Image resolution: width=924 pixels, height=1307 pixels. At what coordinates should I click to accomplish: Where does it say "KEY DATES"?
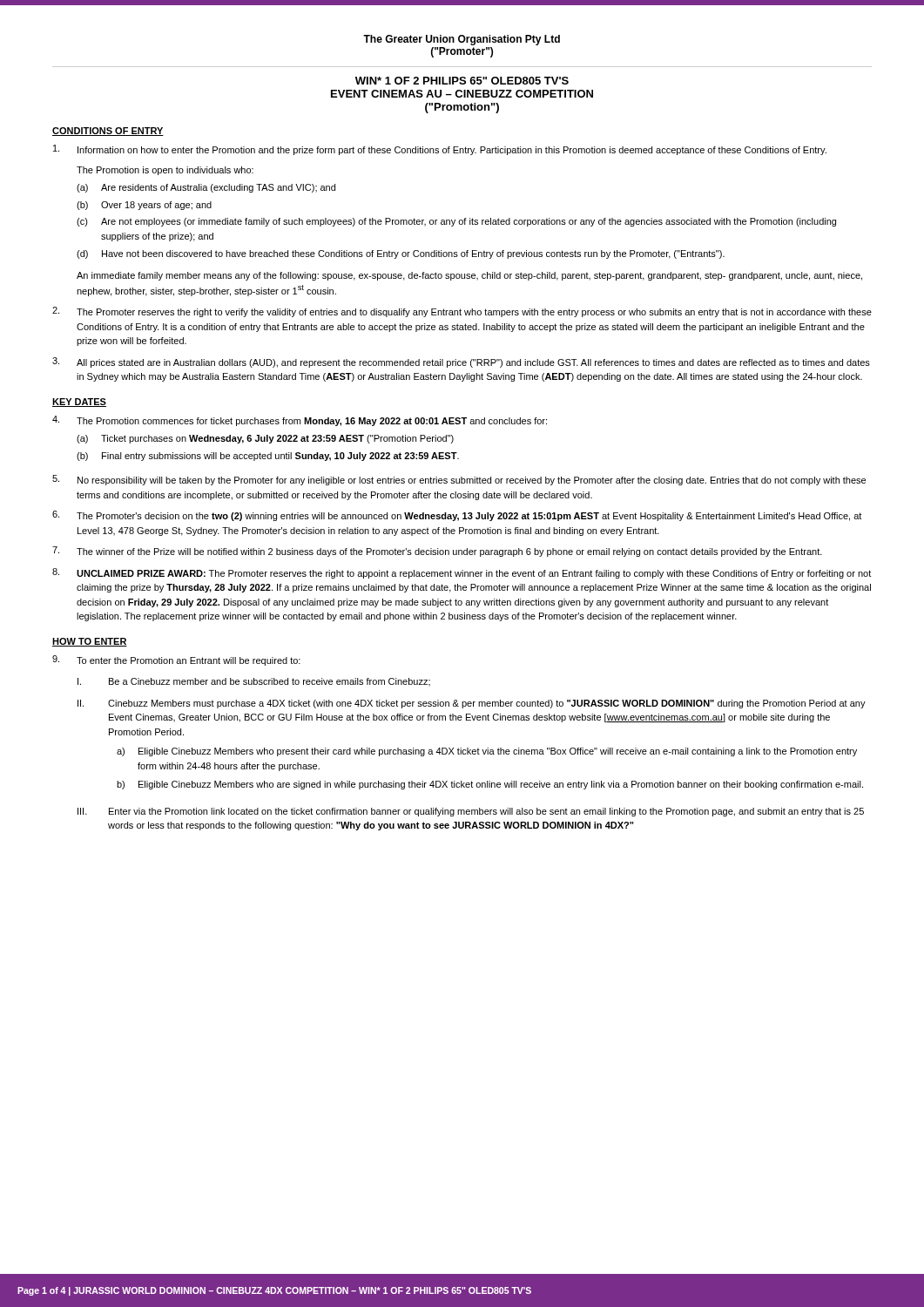tap(79, 401)
